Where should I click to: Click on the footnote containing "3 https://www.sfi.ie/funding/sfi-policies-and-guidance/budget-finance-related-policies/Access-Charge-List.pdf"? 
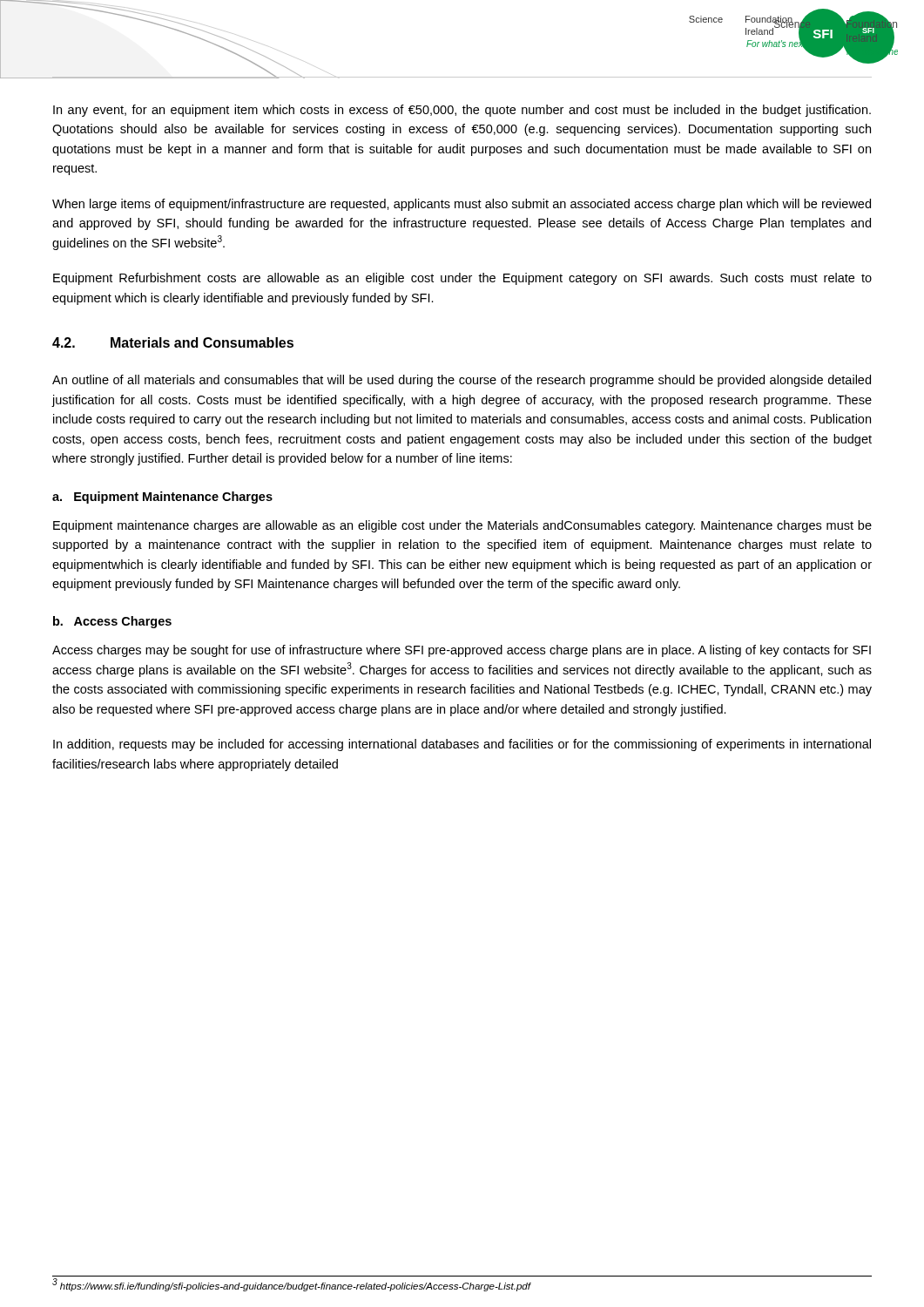pyautogui.click(x=291, y=1284)
